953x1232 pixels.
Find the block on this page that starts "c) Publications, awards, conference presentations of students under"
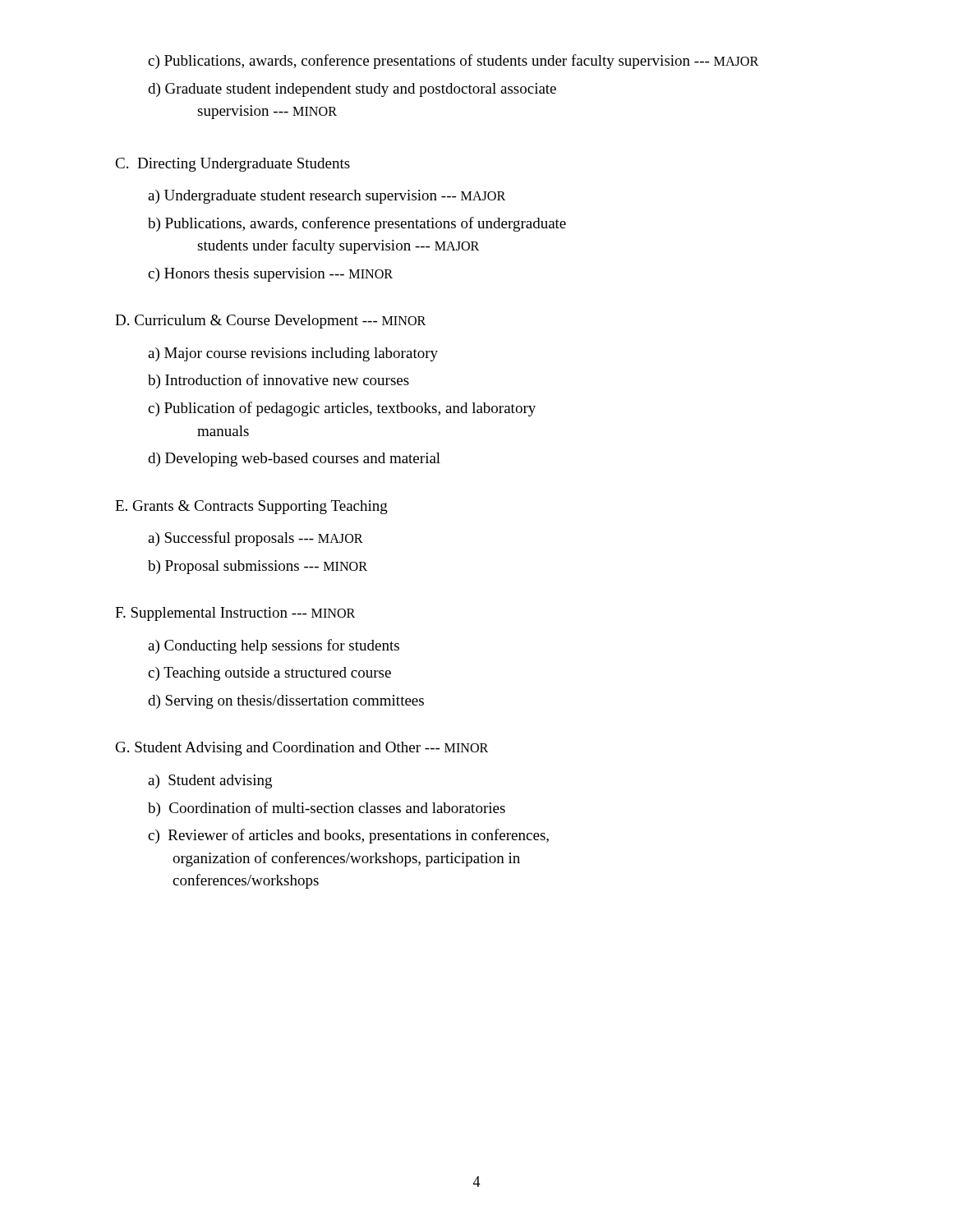[453, 60]
